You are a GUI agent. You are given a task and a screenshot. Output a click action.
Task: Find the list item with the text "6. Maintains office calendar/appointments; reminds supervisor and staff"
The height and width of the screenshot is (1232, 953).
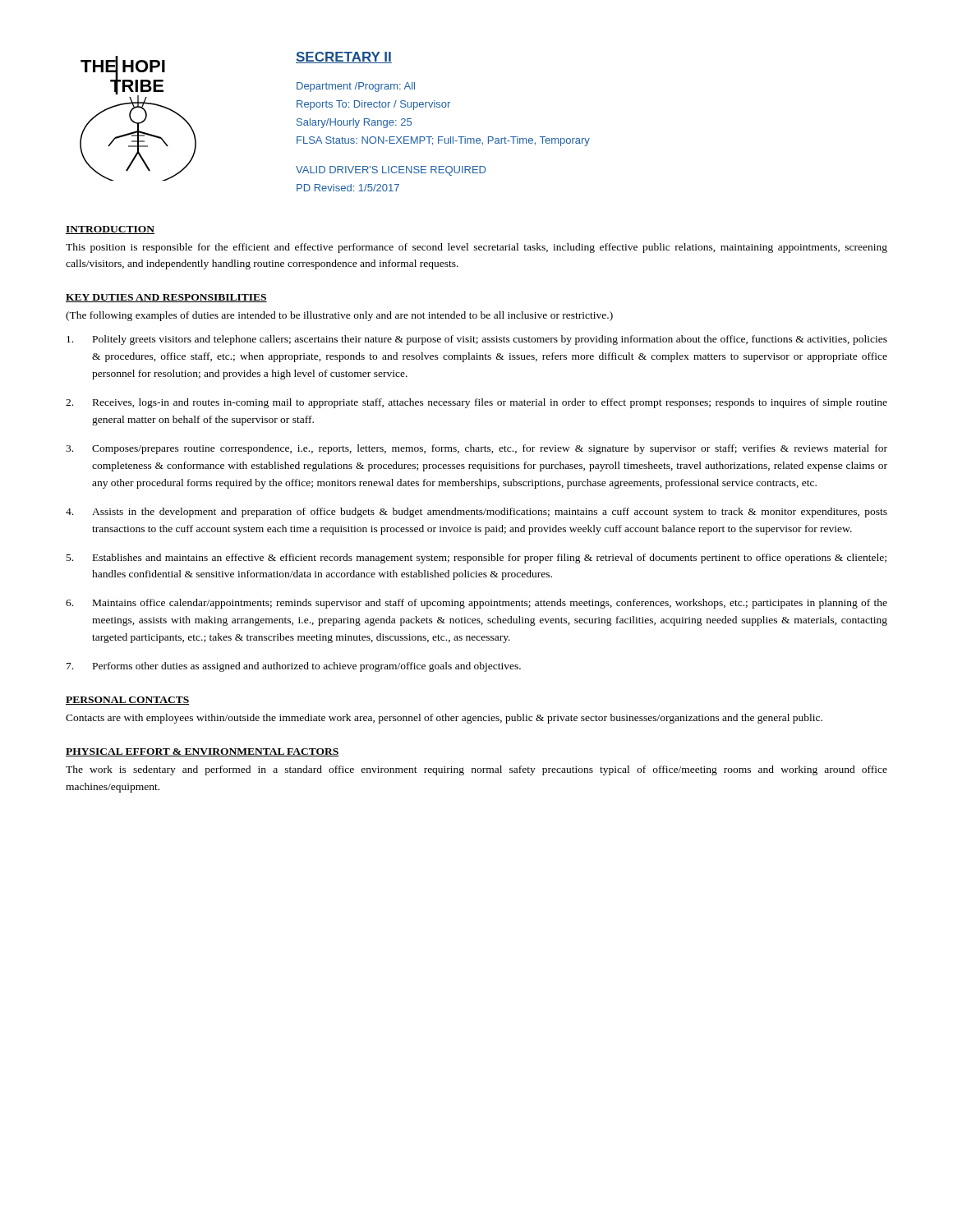tap(476, 621)
